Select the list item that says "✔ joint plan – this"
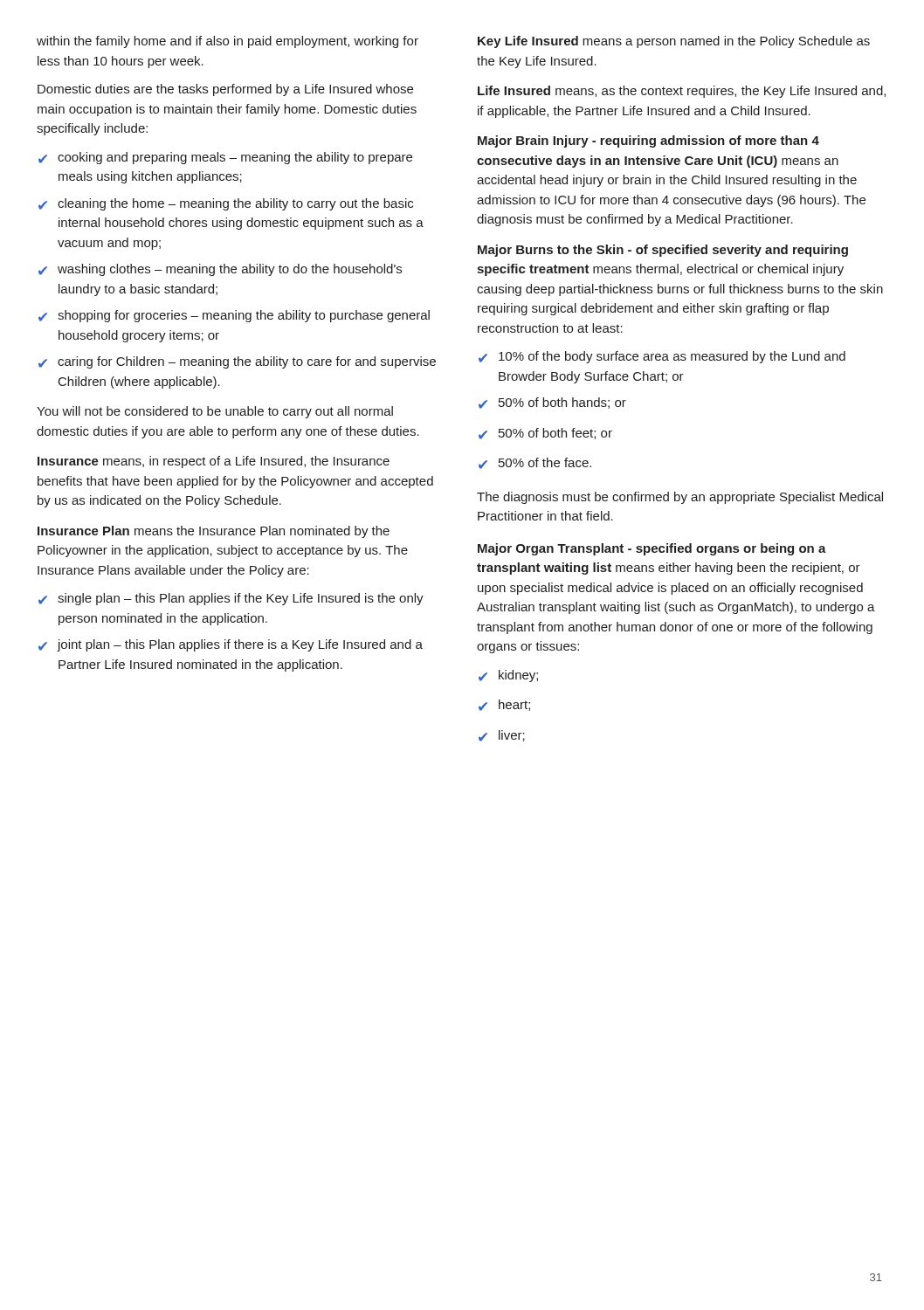The width and height of the screenshot is (924, 1310). click(238, 655)
